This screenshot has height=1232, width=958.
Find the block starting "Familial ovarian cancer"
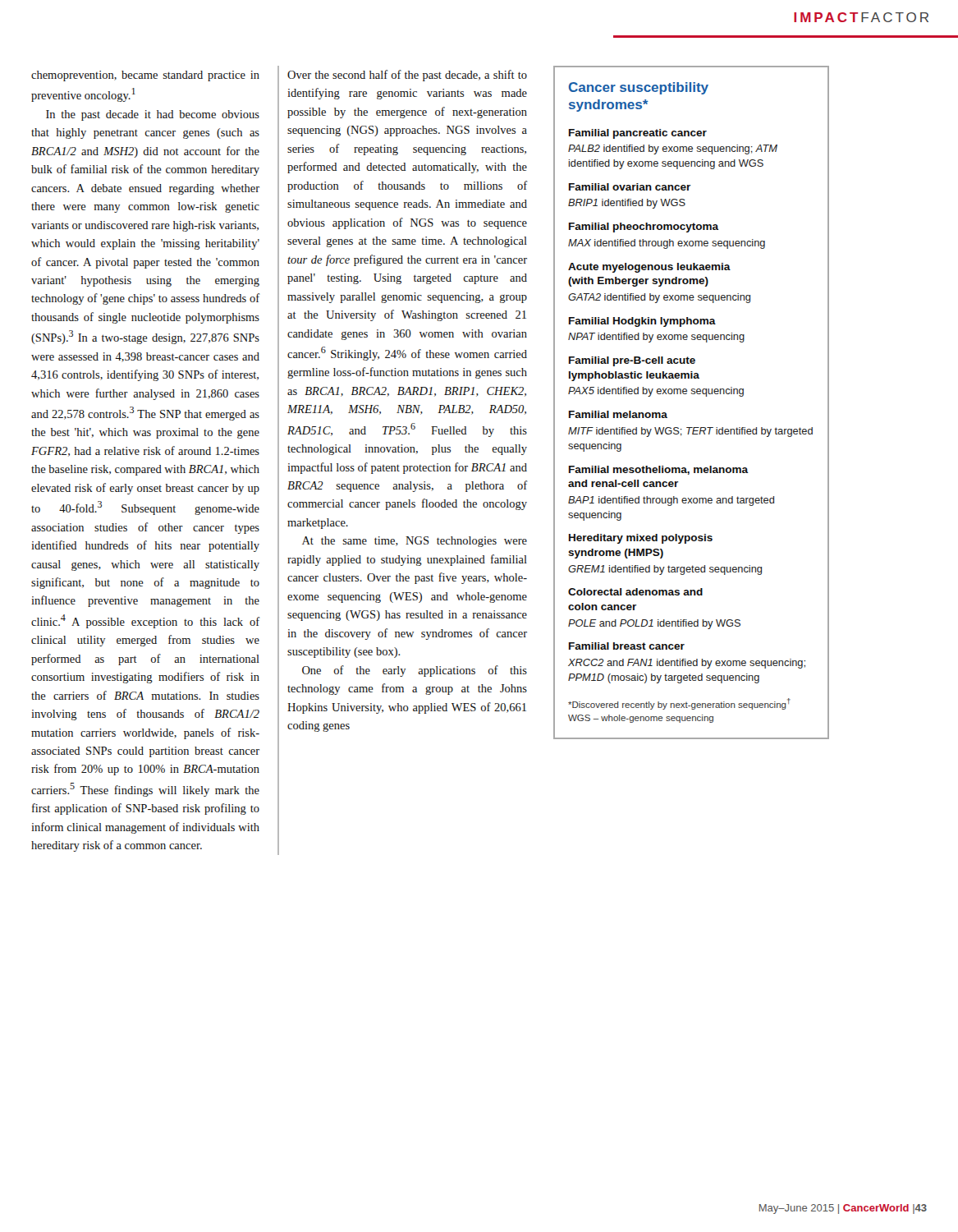point(629,187)
